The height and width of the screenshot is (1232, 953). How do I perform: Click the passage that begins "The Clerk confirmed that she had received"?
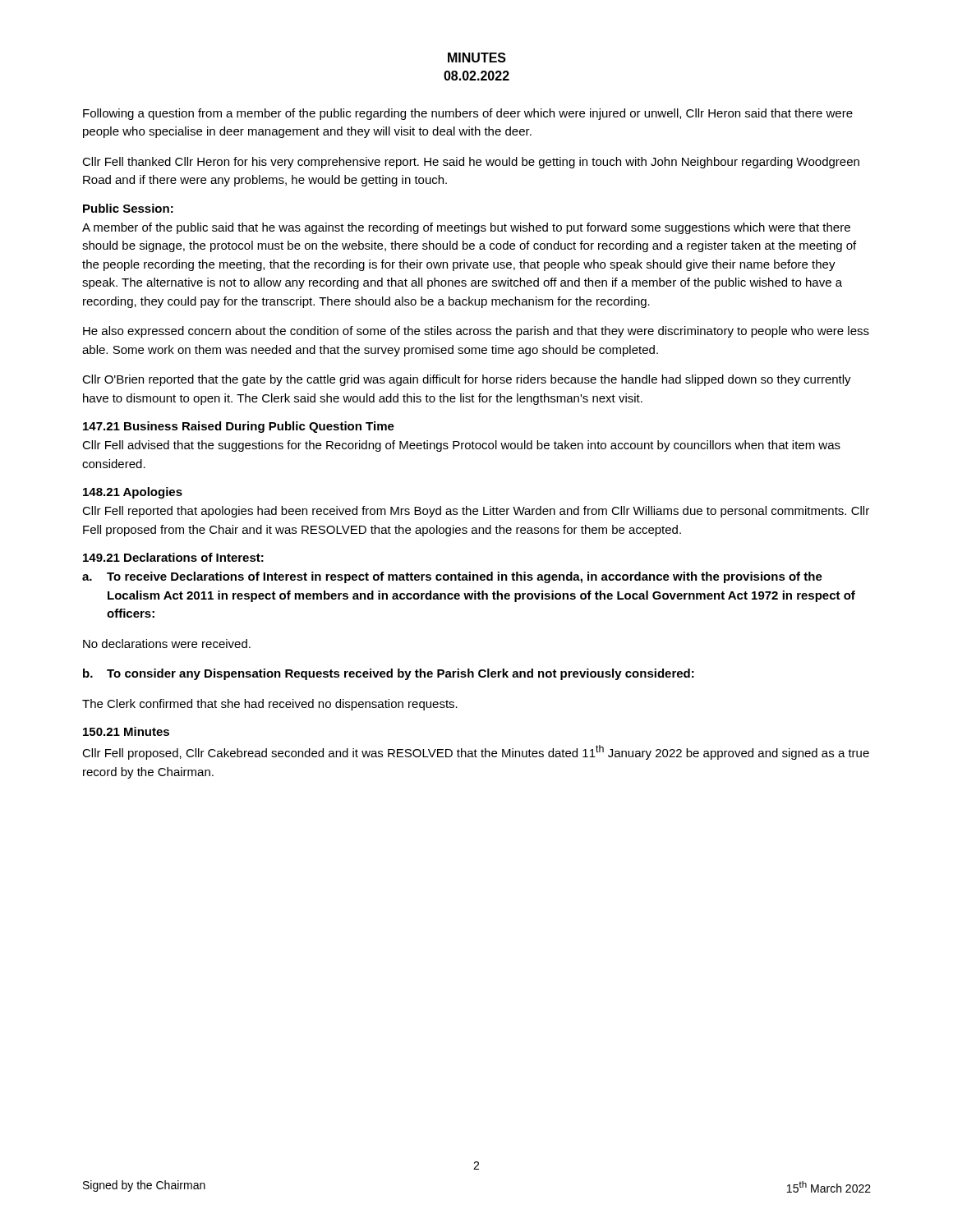click(270, 703)
